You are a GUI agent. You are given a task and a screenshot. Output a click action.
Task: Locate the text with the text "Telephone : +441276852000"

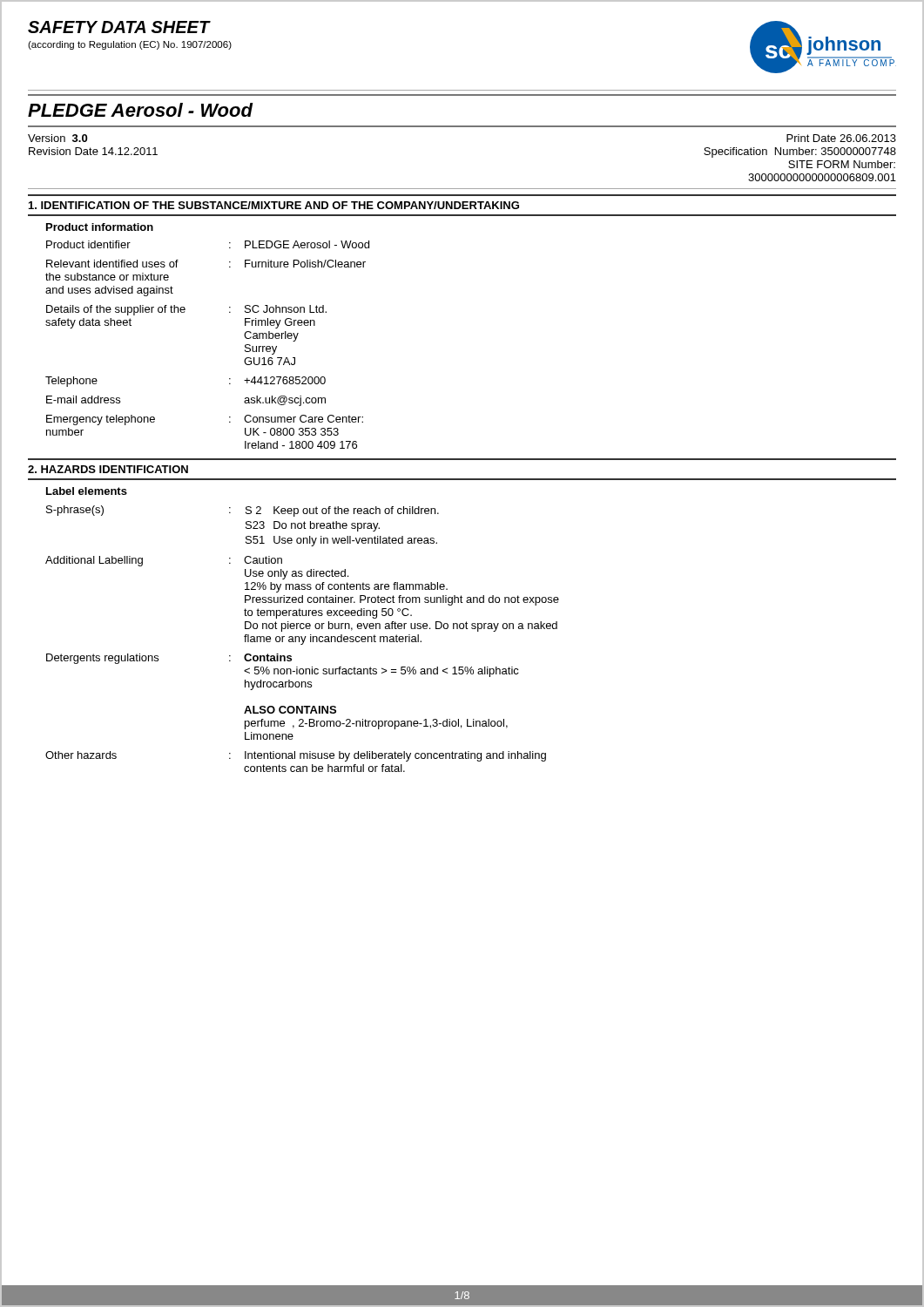pos(68,383)
